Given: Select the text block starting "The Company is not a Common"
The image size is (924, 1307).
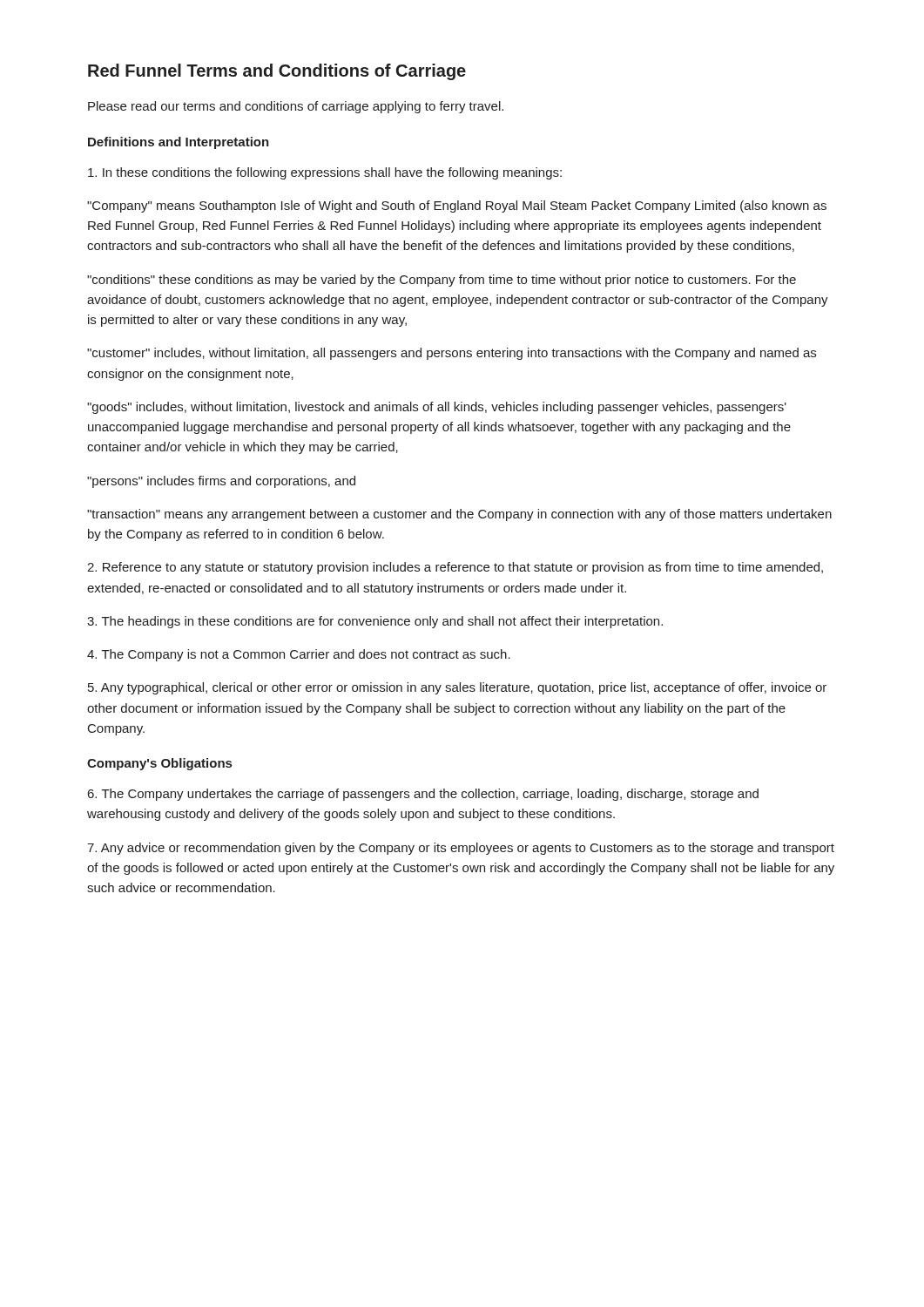Looking at the screenshot, I should (x=462, y=654).
